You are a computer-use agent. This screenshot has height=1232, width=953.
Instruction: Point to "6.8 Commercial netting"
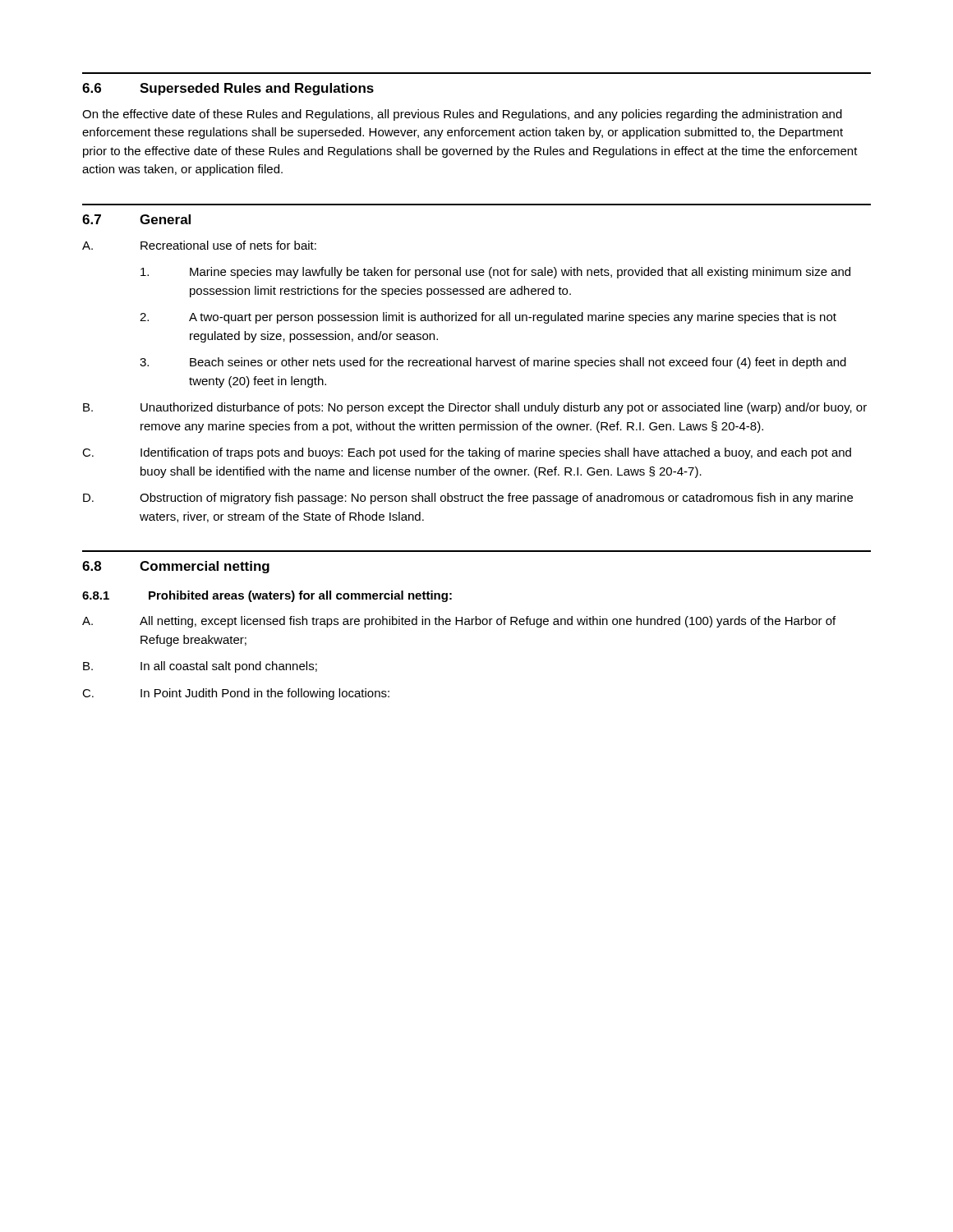[476, 563]
